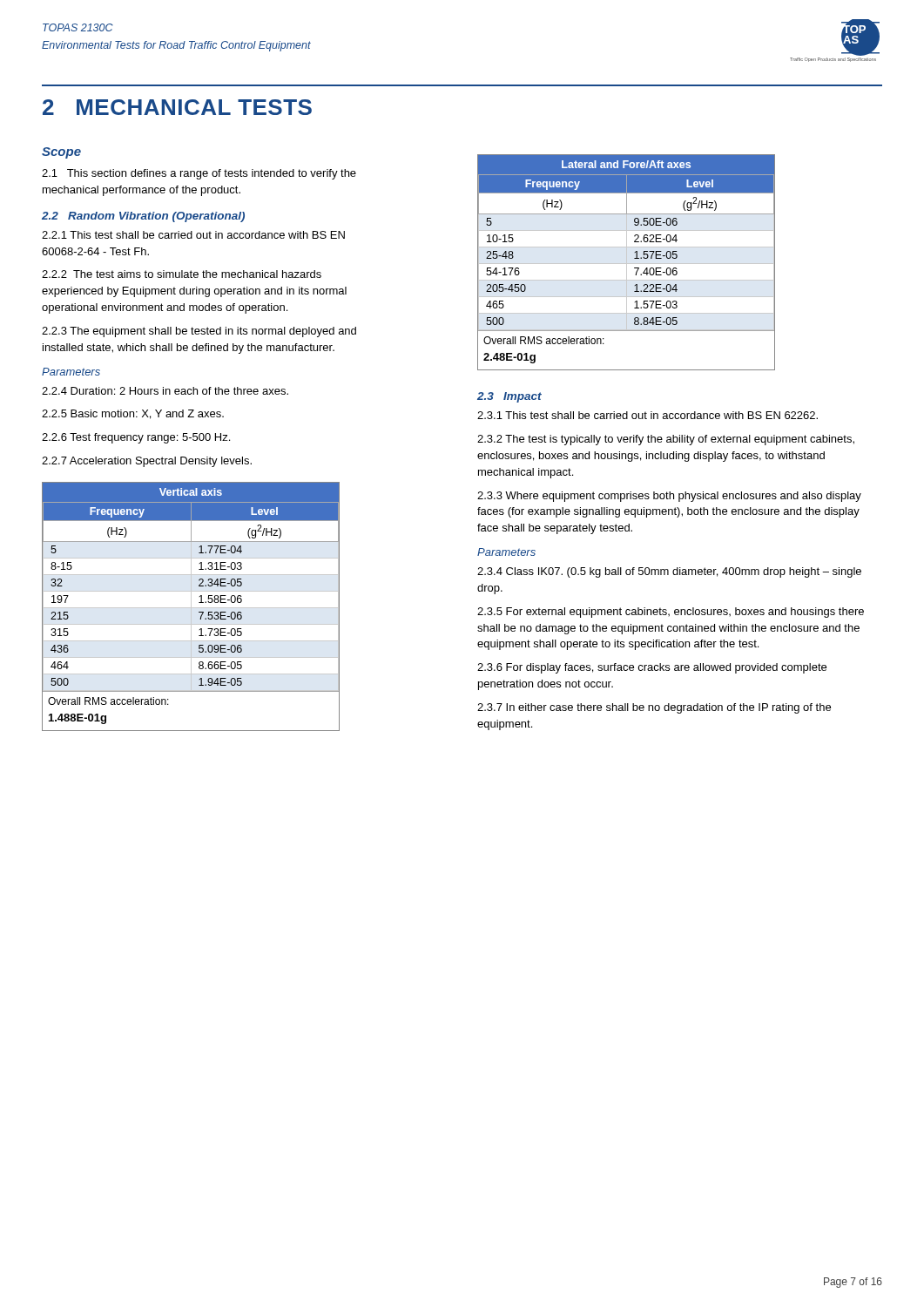924x1307 pixels.
Task: Click the passage that begins "3.1 This test shall be"
Action: click(648, 415)
